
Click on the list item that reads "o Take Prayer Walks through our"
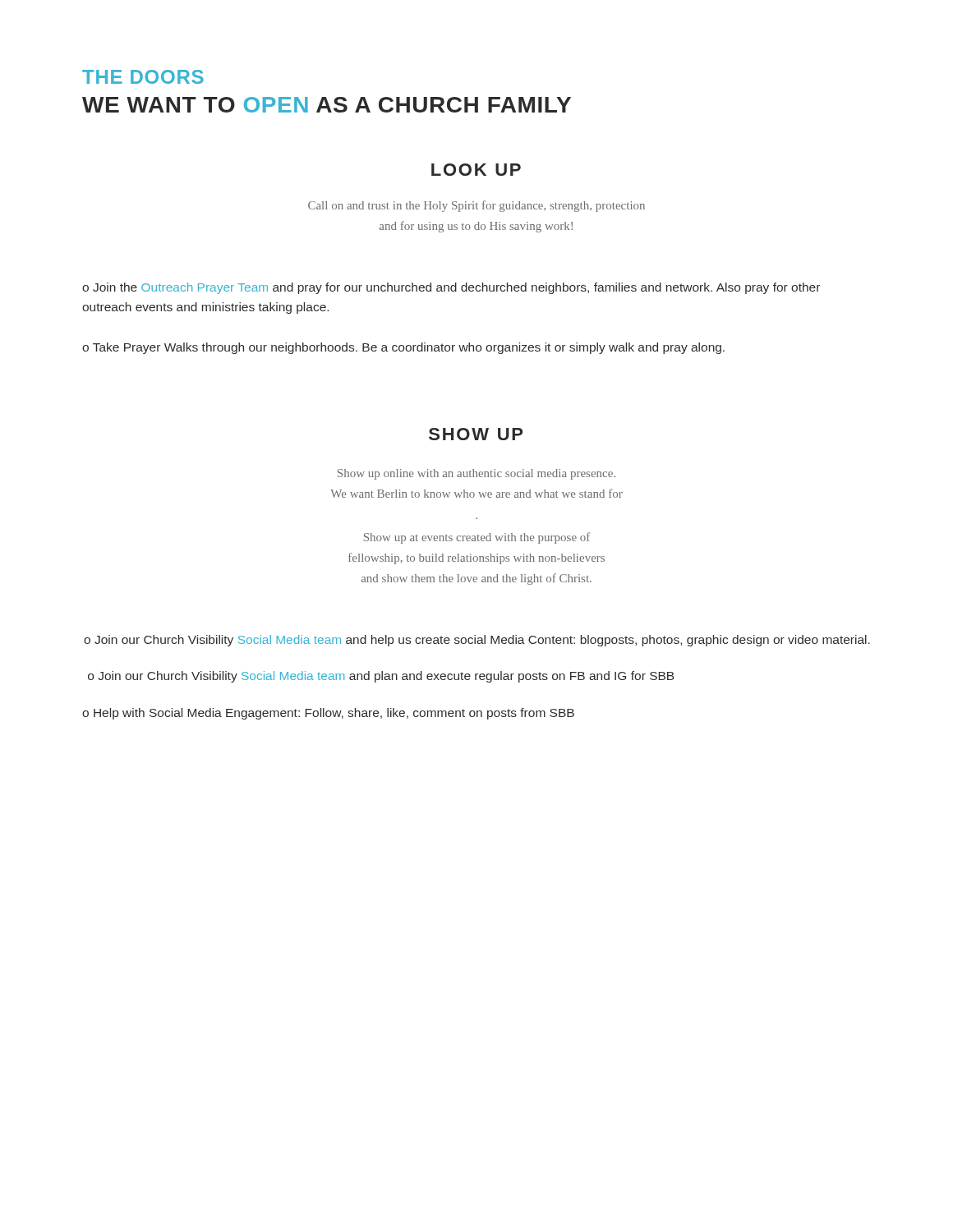(404, 347)
